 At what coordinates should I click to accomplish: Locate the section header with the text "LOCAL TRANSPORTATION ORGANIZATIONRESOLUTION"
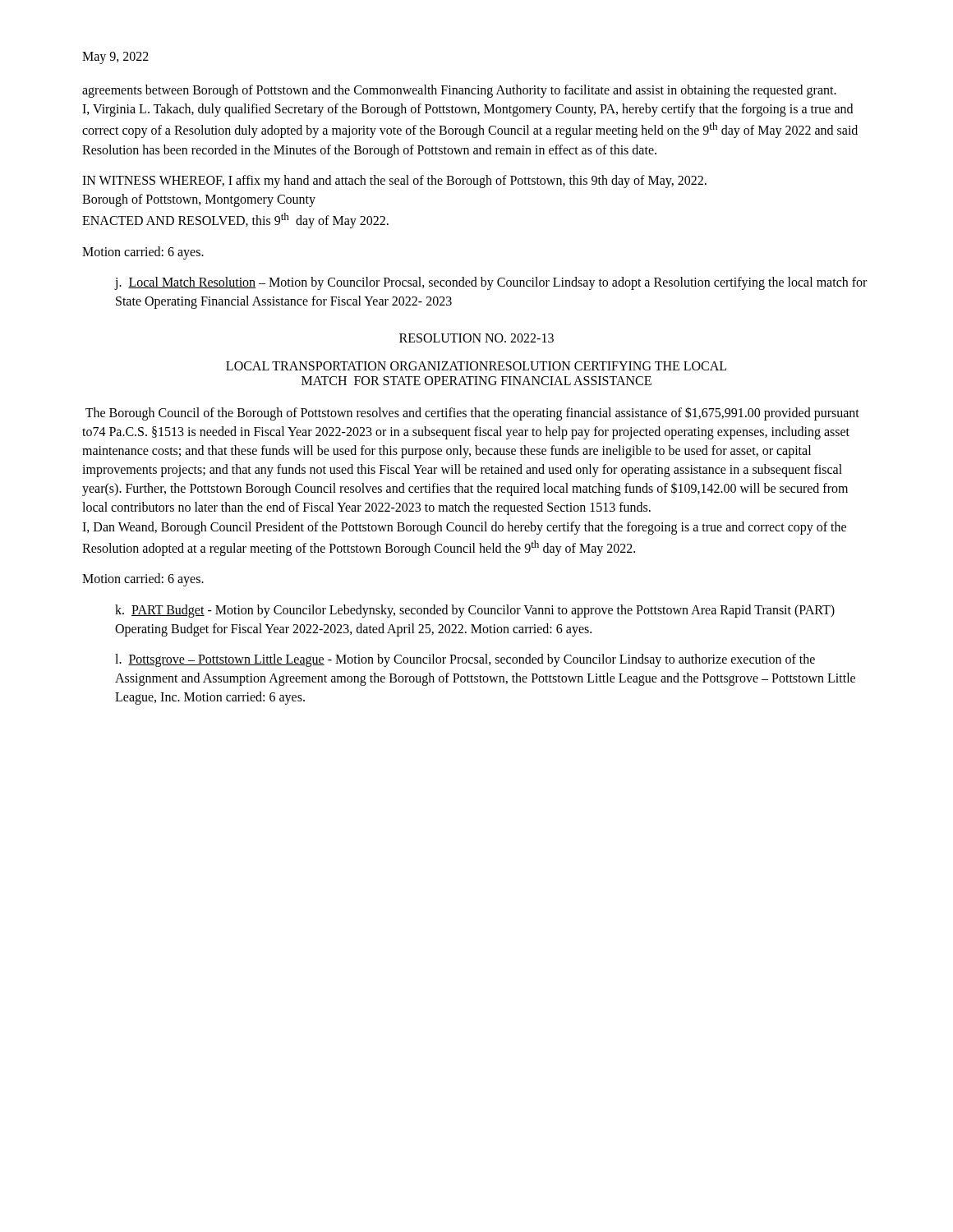[476, 373]
